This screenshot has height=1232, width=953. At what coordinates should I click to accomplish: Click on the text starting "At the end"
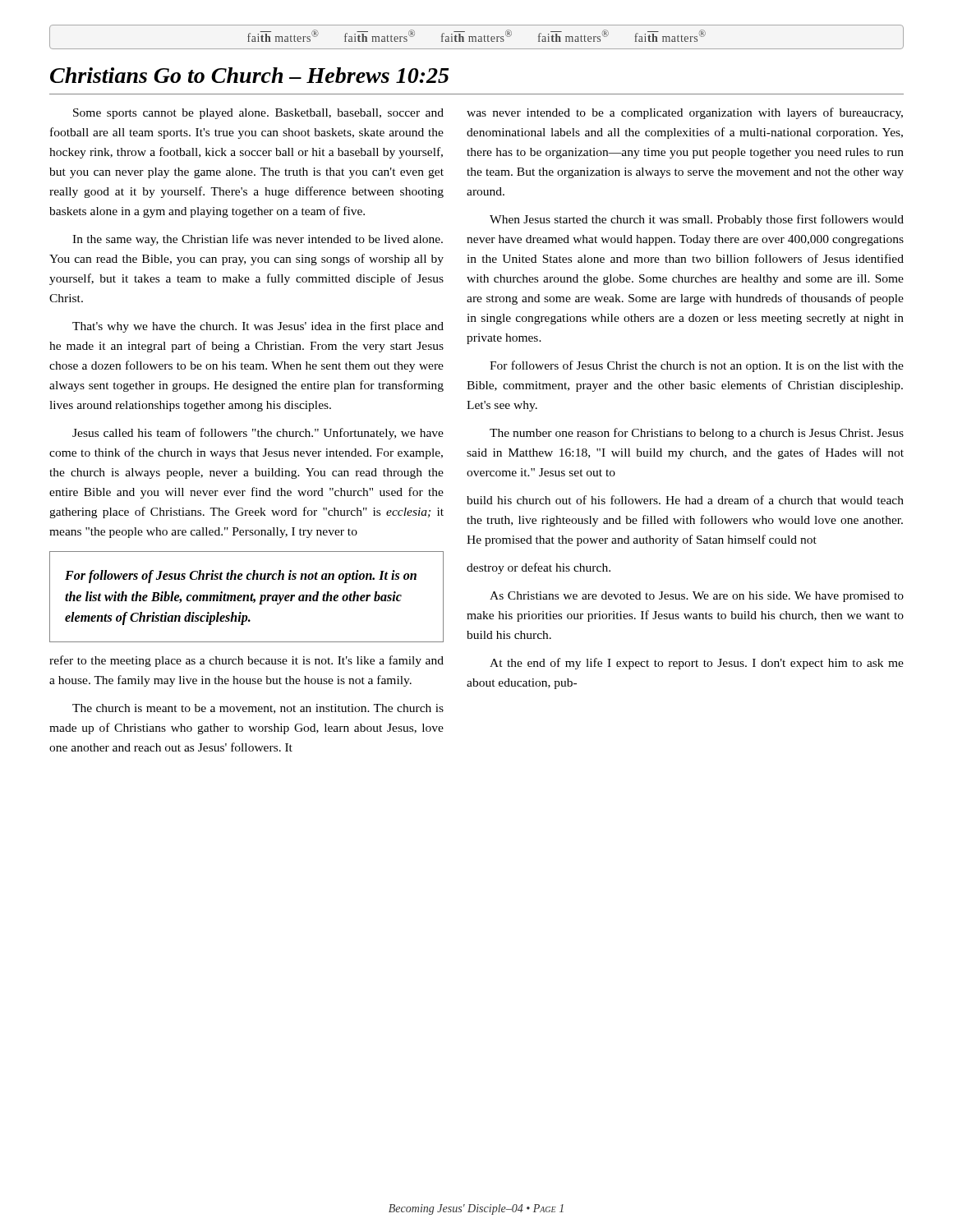click(685, 673)
